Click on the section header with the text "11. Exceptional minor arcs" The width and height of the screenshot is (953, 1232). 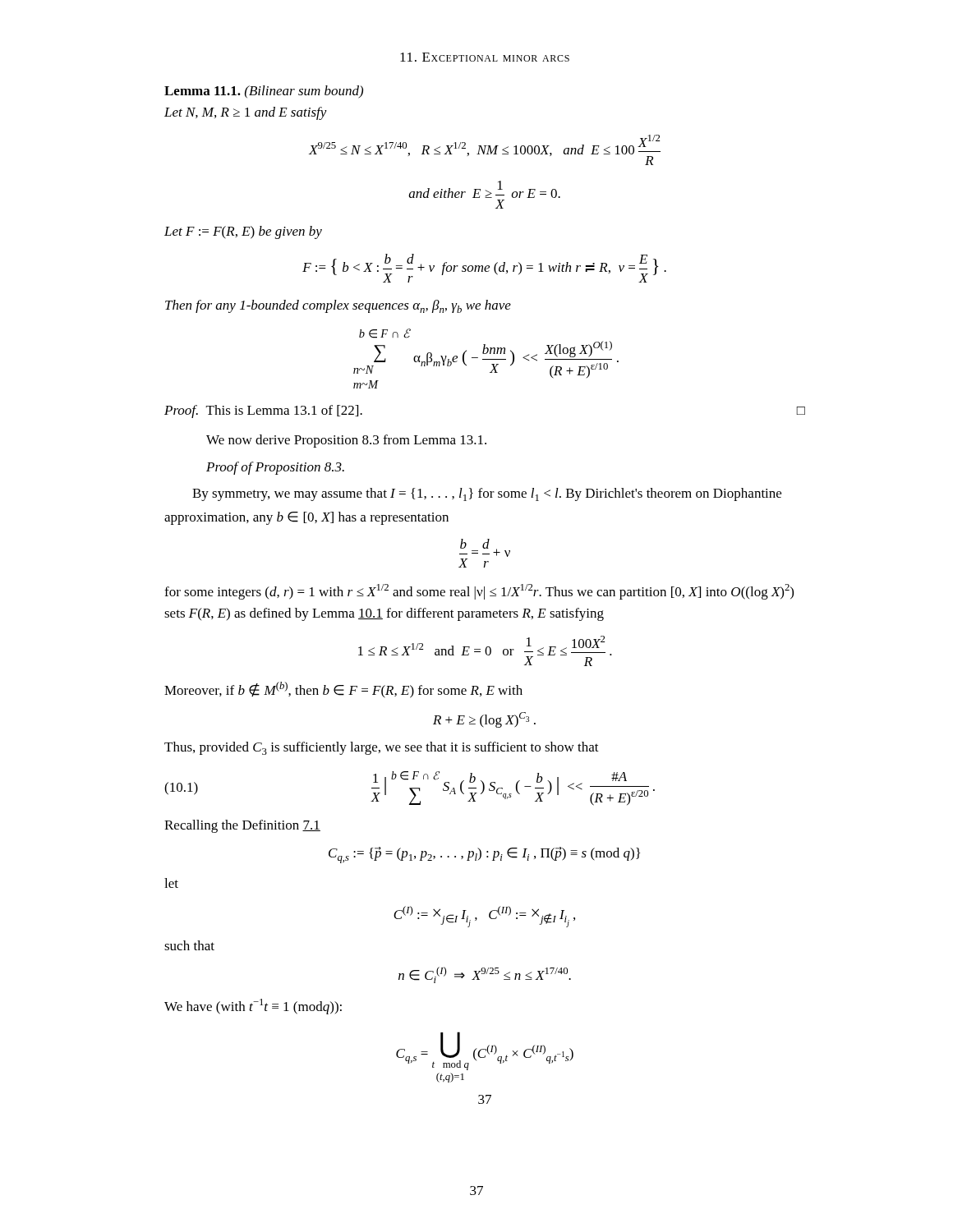(485, 57)
